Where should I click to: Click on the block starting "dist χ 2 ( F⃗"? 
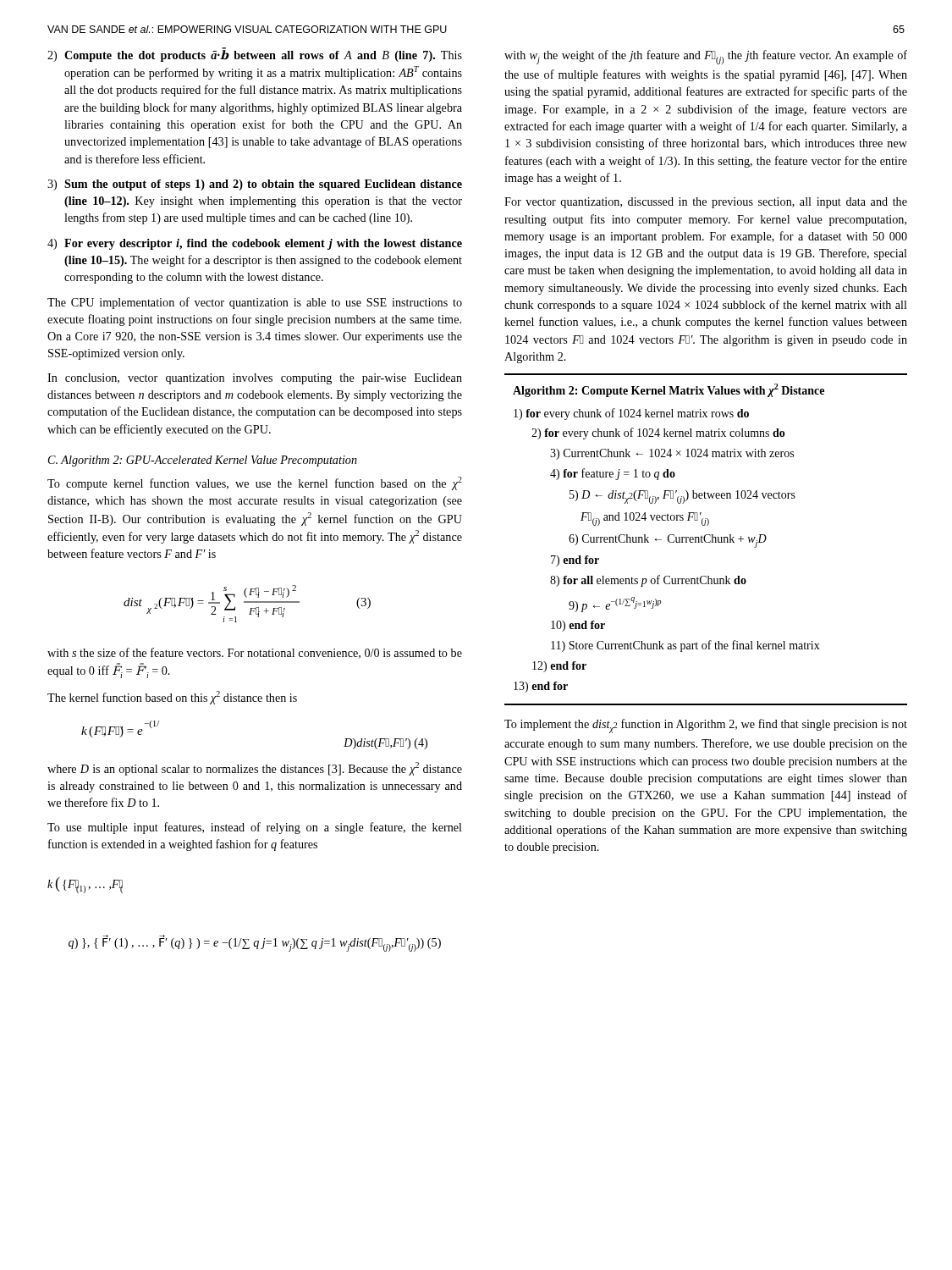pos(255,601)
